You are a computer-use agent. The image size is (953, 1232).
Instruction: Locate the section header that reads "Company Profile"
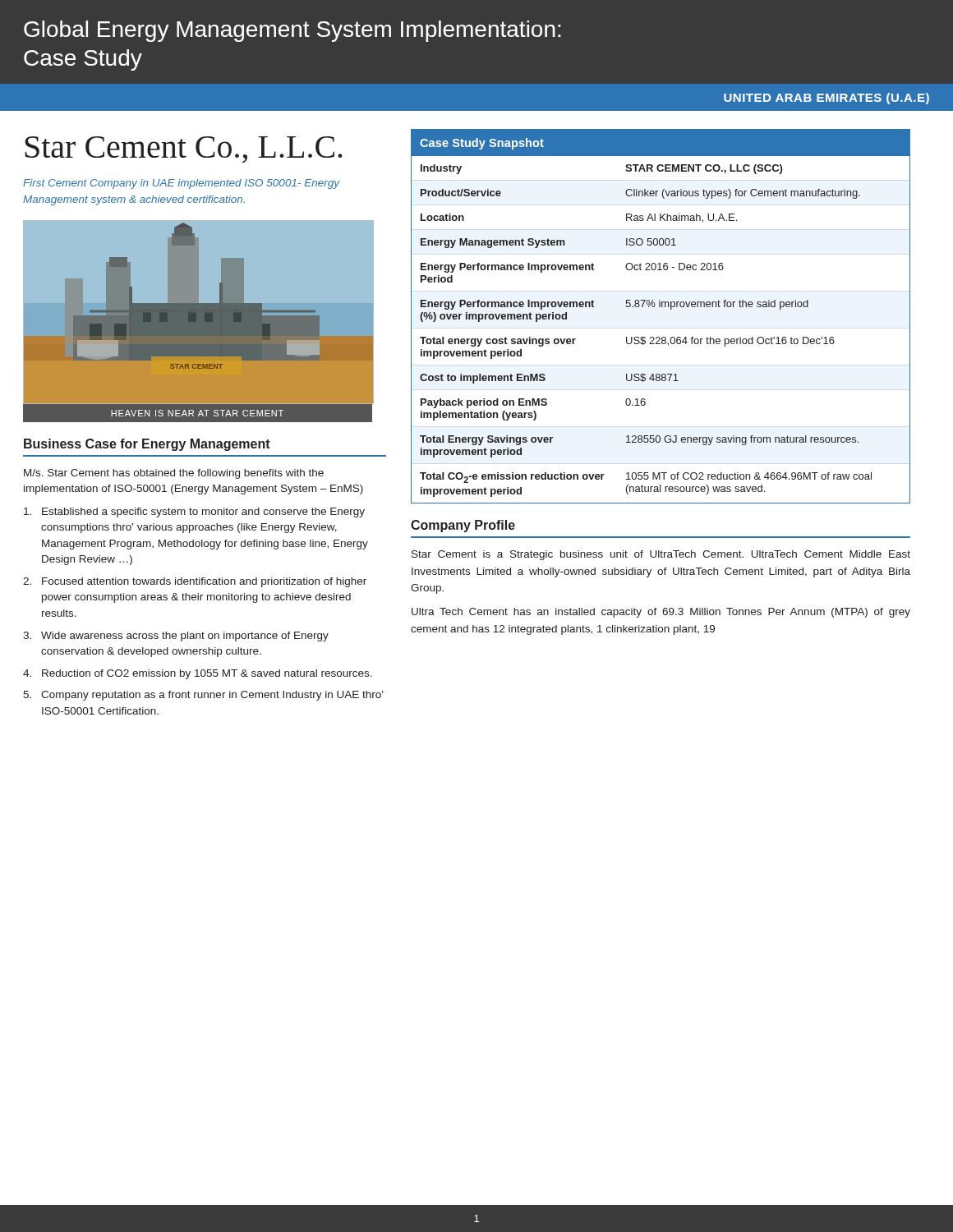point(463,525)
